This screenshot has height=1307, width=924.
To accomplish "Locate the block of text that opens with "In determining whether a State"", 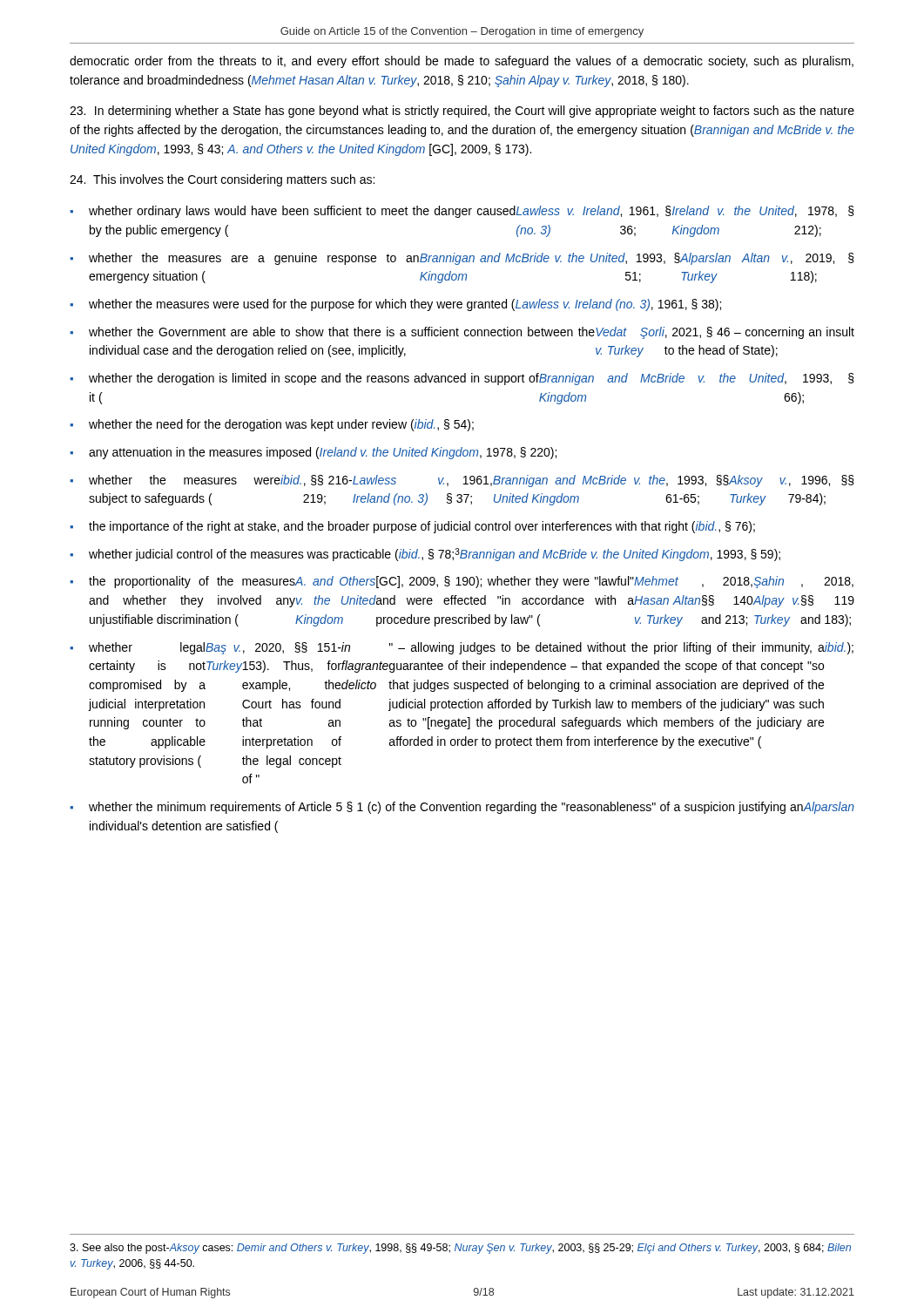I will tap(462, 130).
